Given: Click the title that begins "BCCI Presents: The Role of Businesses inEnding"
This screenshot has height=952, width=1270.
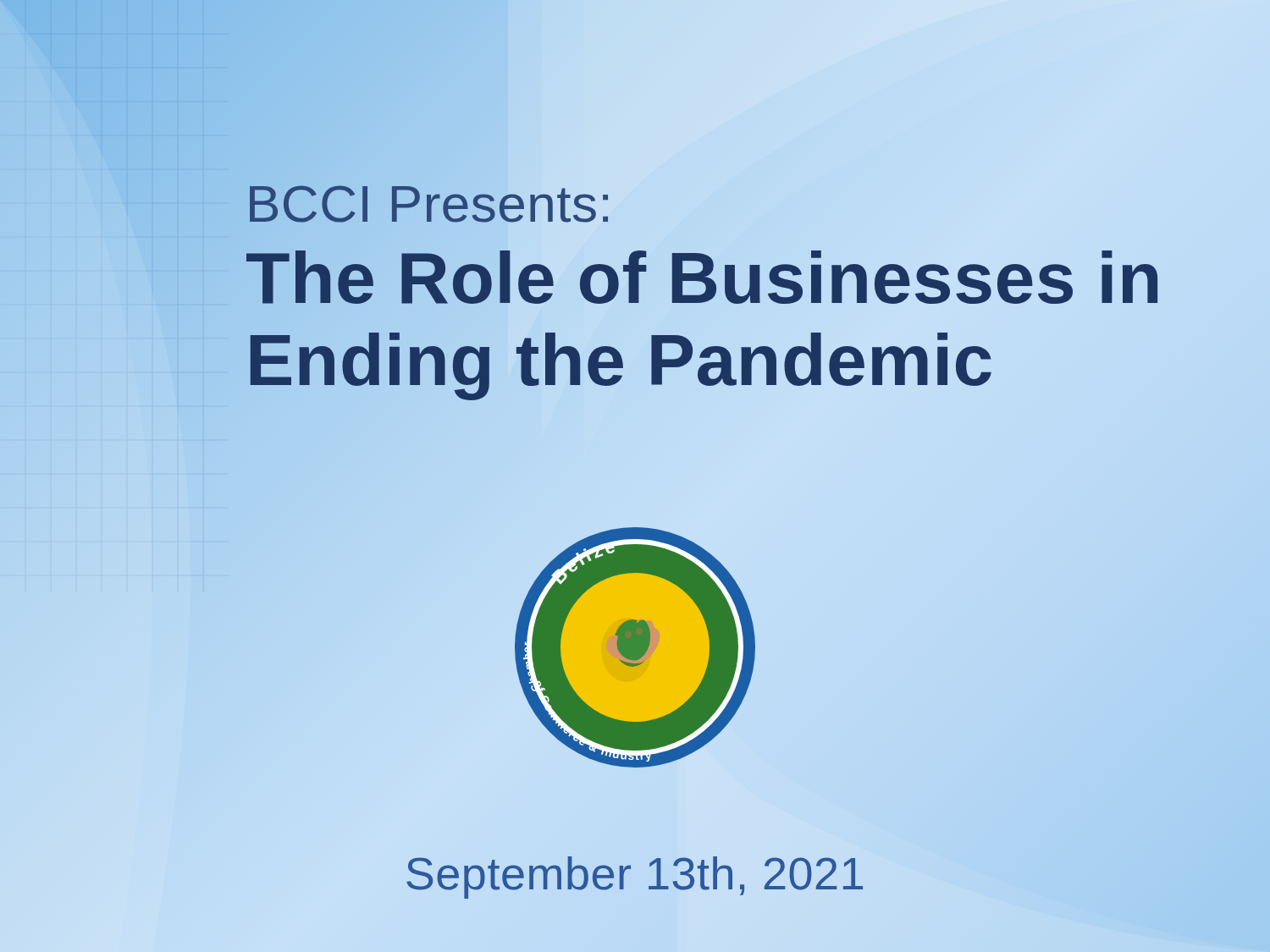Looking at the screenshot, I should tap(711, 287).
